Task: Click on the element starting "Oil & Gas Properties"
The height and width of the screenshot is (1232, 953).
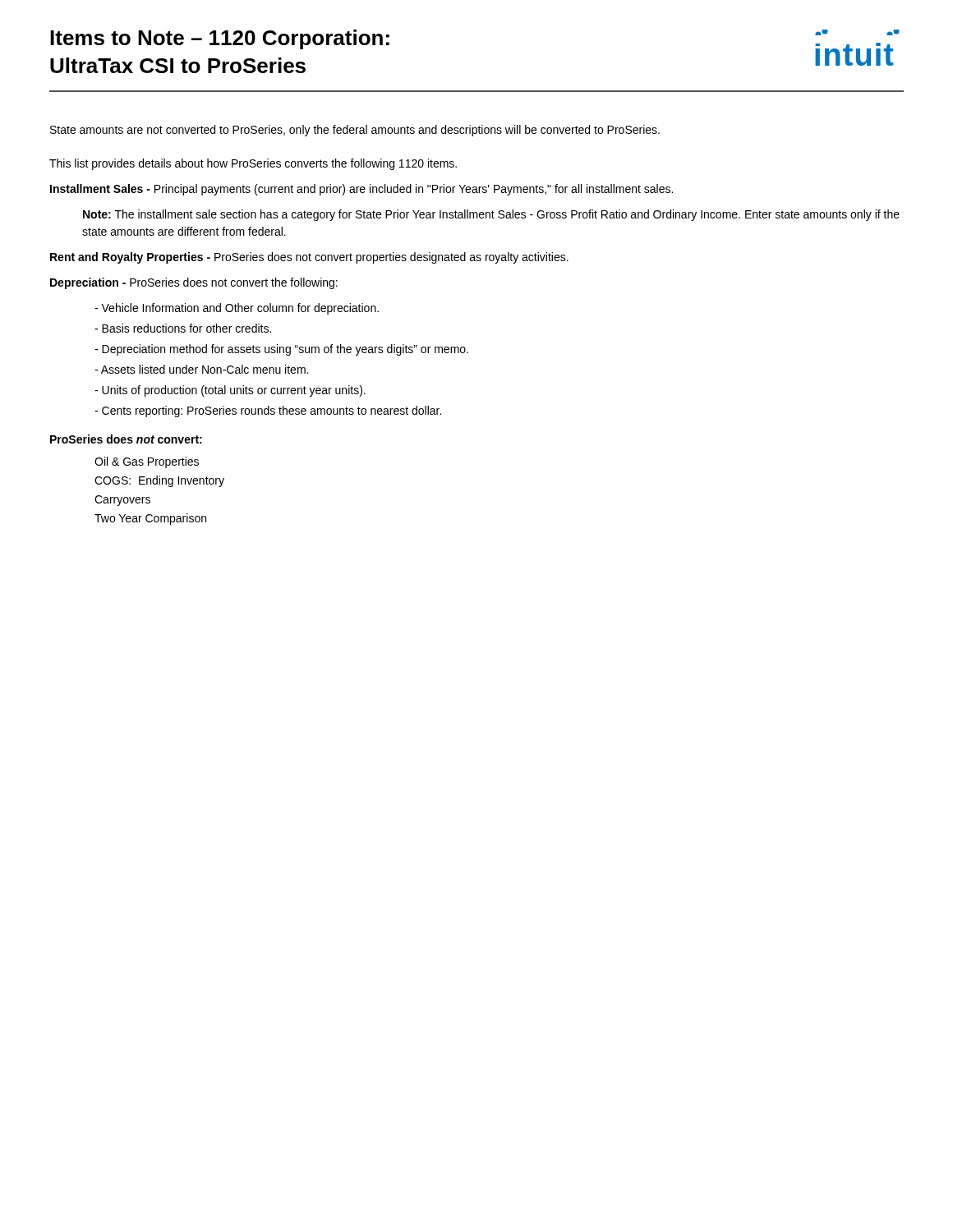Action: [x=147, y=462]
